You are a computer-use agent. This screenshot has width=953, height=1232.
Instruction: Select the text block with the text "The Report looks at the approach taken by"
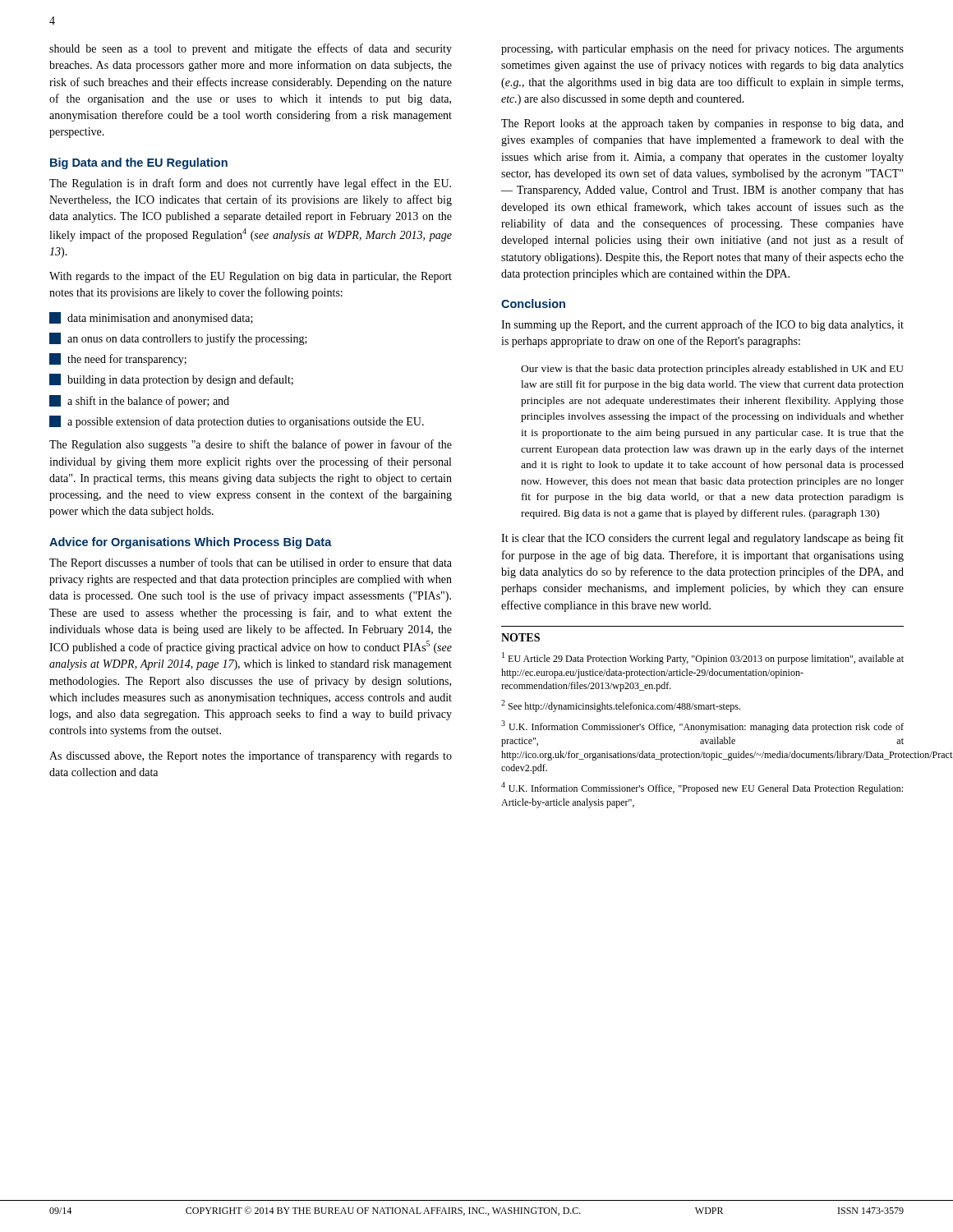point(702,199)
